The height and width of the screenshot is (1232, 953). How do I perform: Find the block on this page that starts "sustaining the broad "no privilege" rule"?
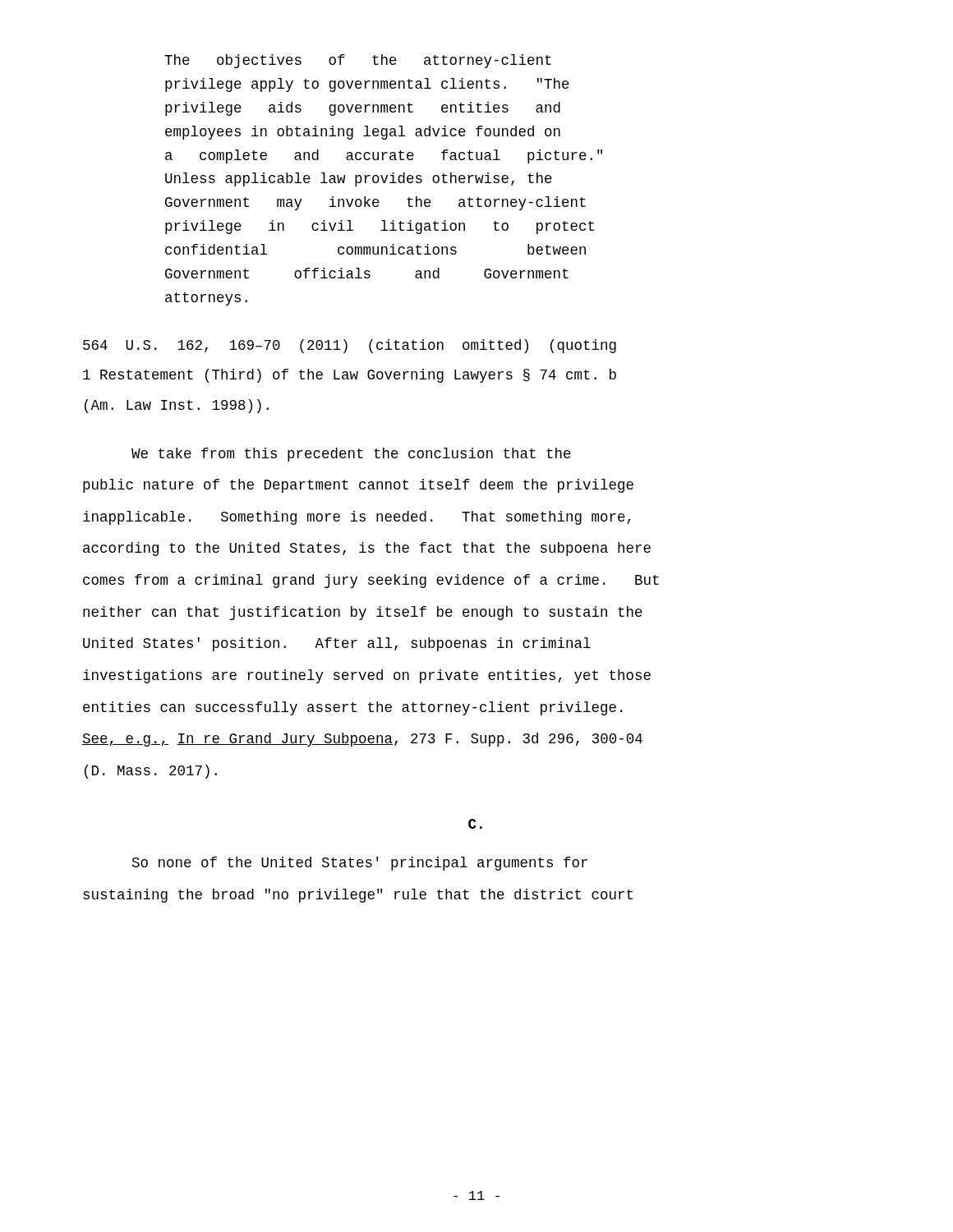click(x=358, y=895)
